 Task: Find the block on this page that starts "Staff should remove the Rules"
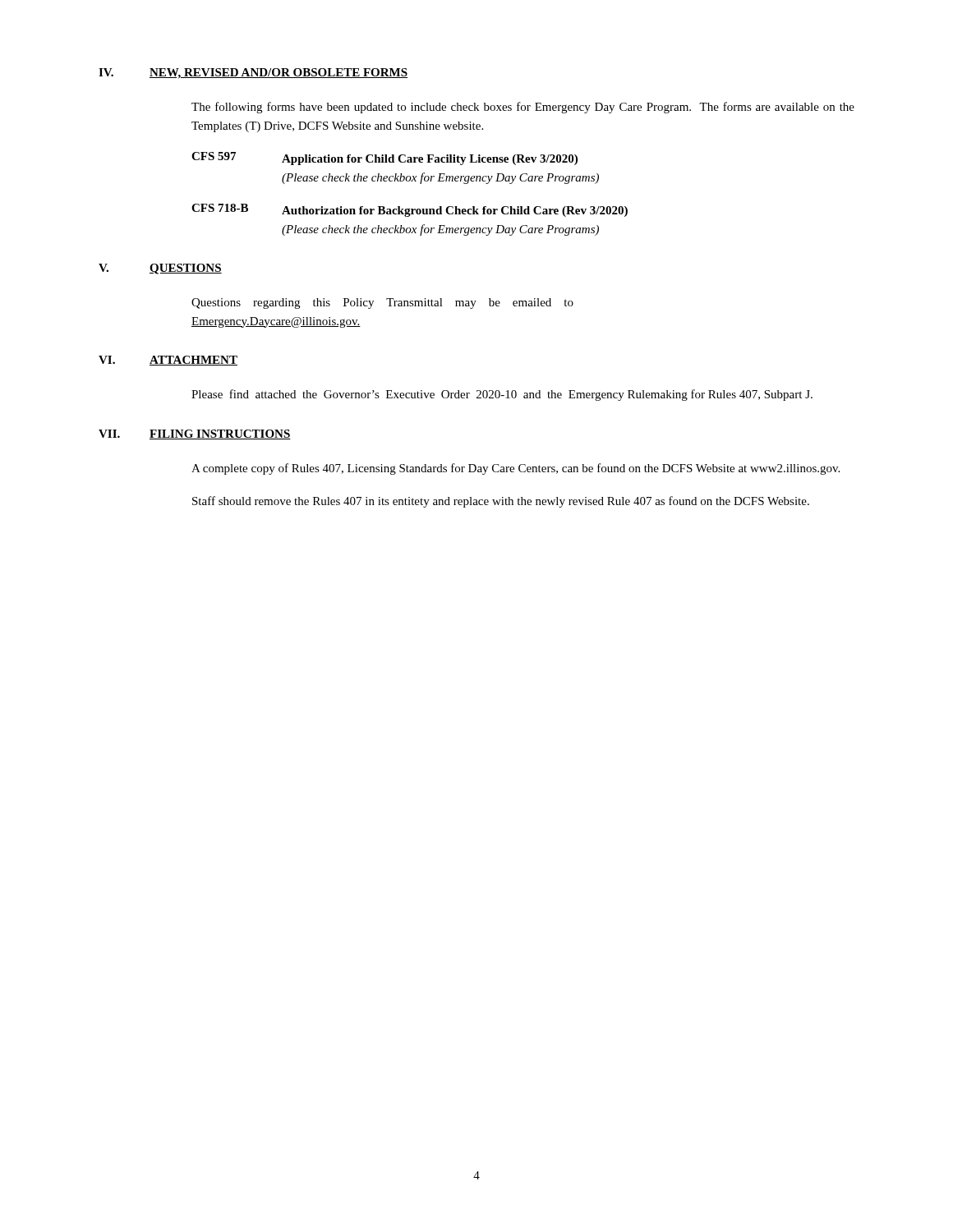501,501
